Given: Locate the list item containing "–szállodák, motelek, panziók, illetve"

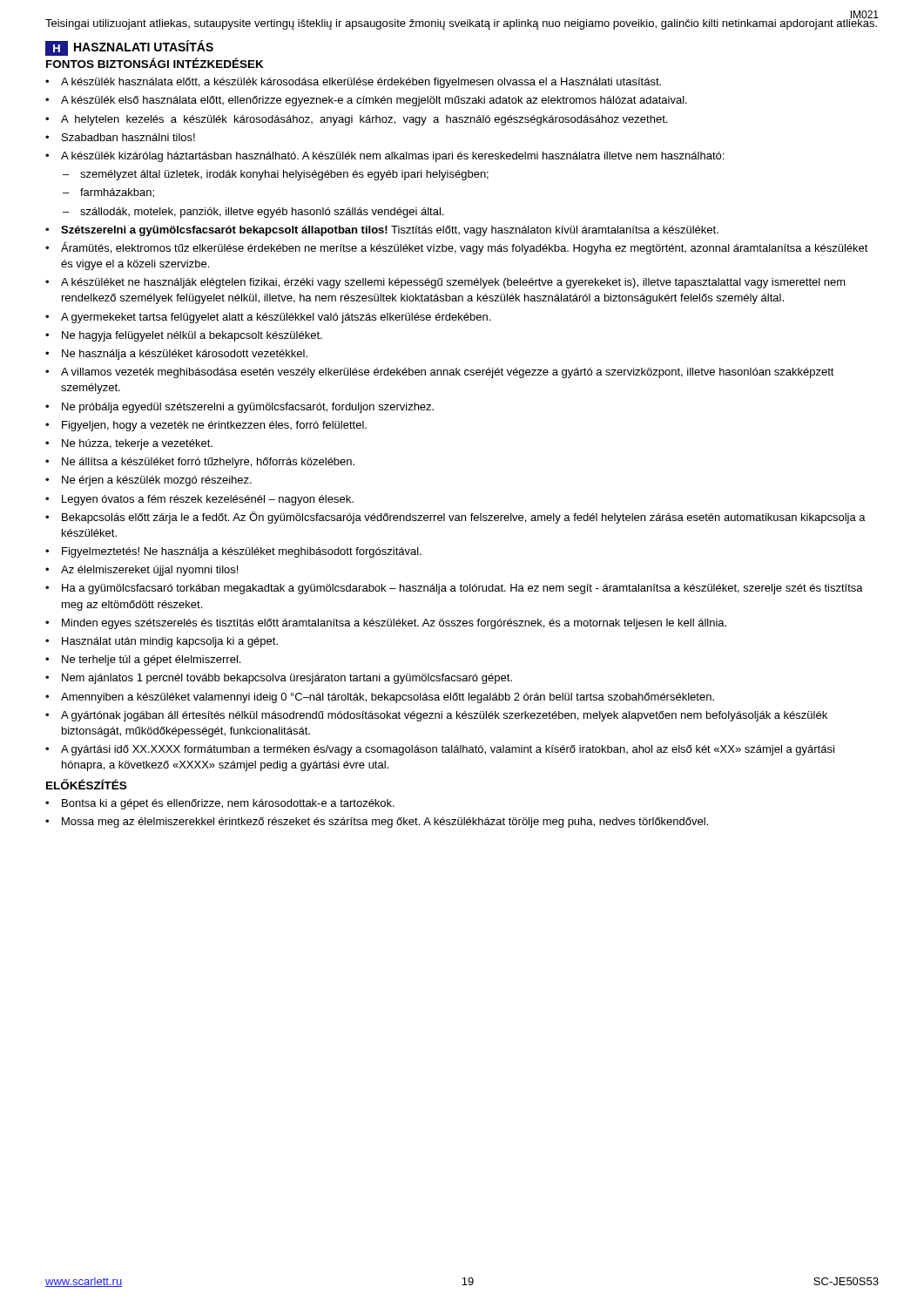Looking at the screenshot, I should (x=254, y=211).
